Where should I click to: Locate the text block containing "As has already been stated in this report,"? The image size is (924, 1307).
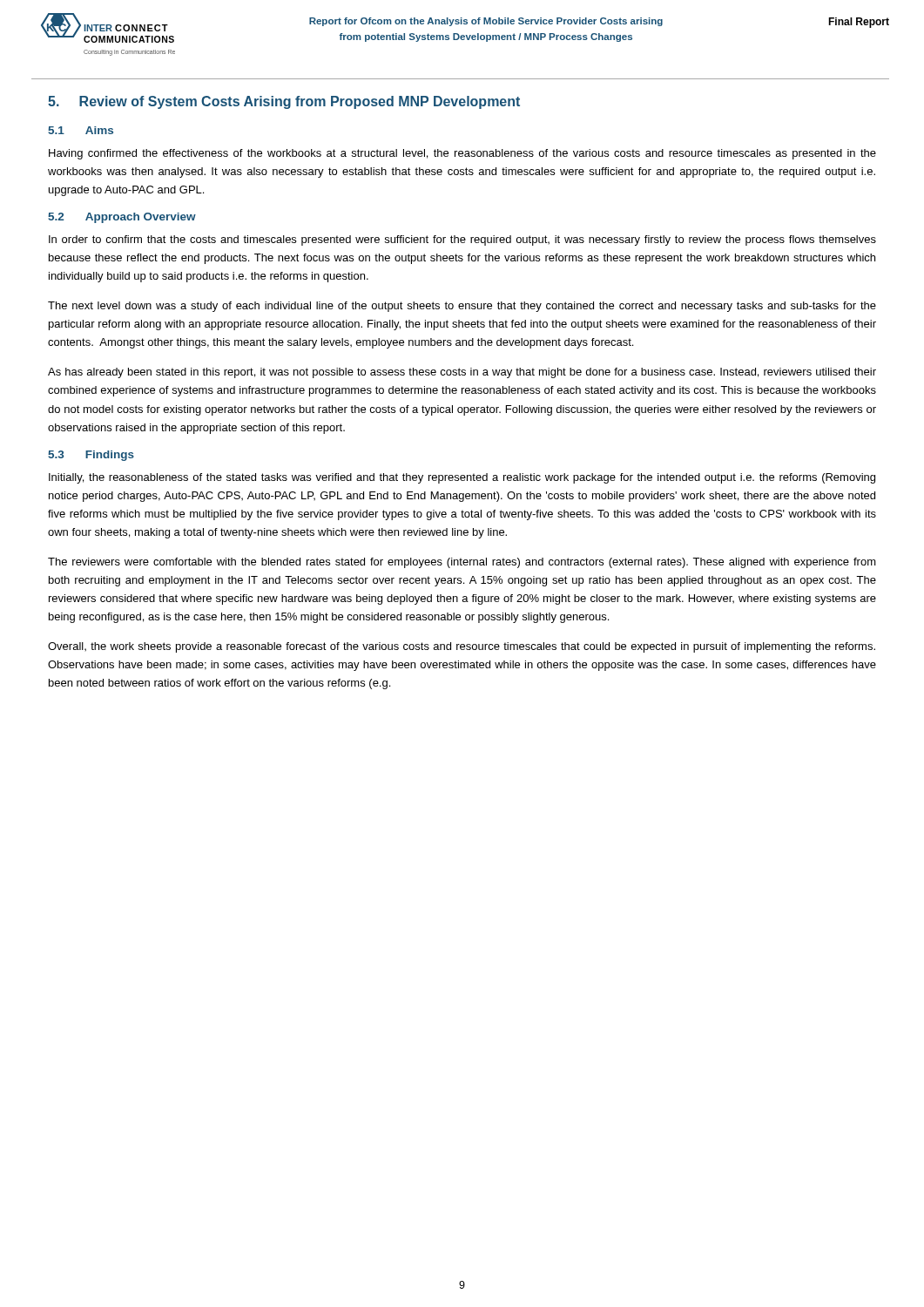pyautogui.click(x=462, y=399)
